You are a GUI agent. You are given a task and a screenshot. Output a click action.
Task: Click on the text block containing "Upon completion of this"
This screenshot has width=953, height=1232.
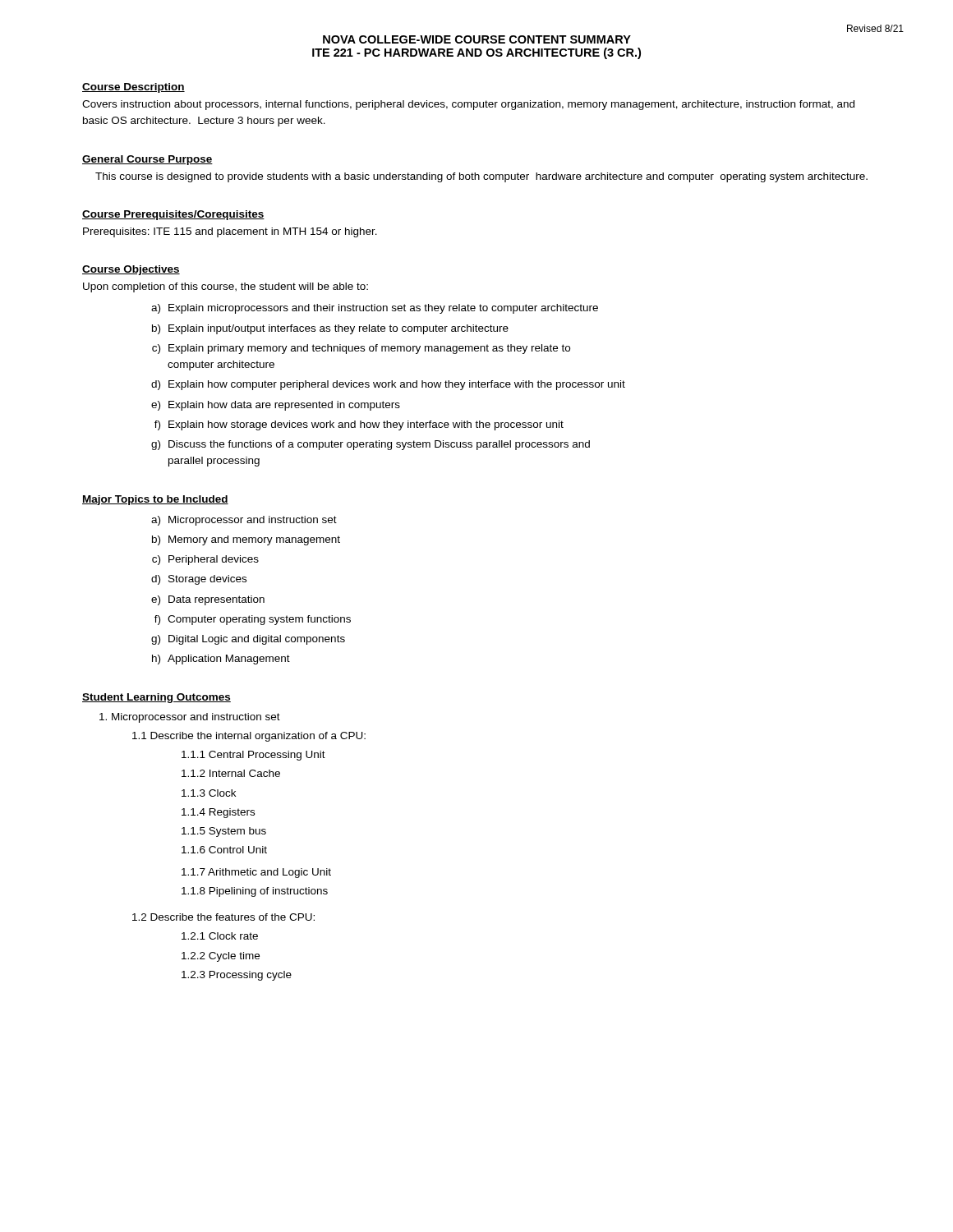pyautogui.click(x=225, y=286)
